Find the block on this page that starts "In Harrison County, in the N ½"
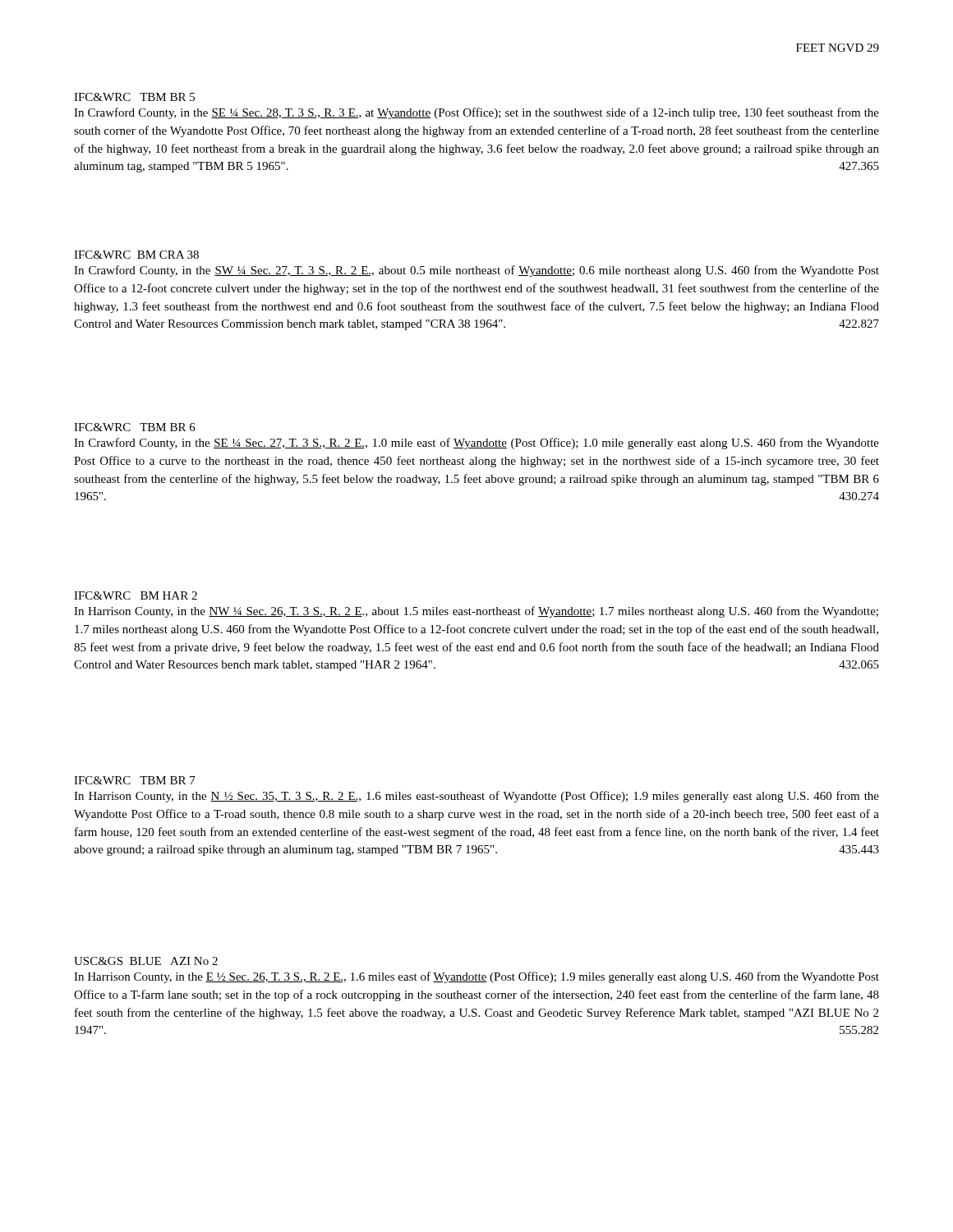The height and width of the screenshot is (1232, 953). [476, 824]
